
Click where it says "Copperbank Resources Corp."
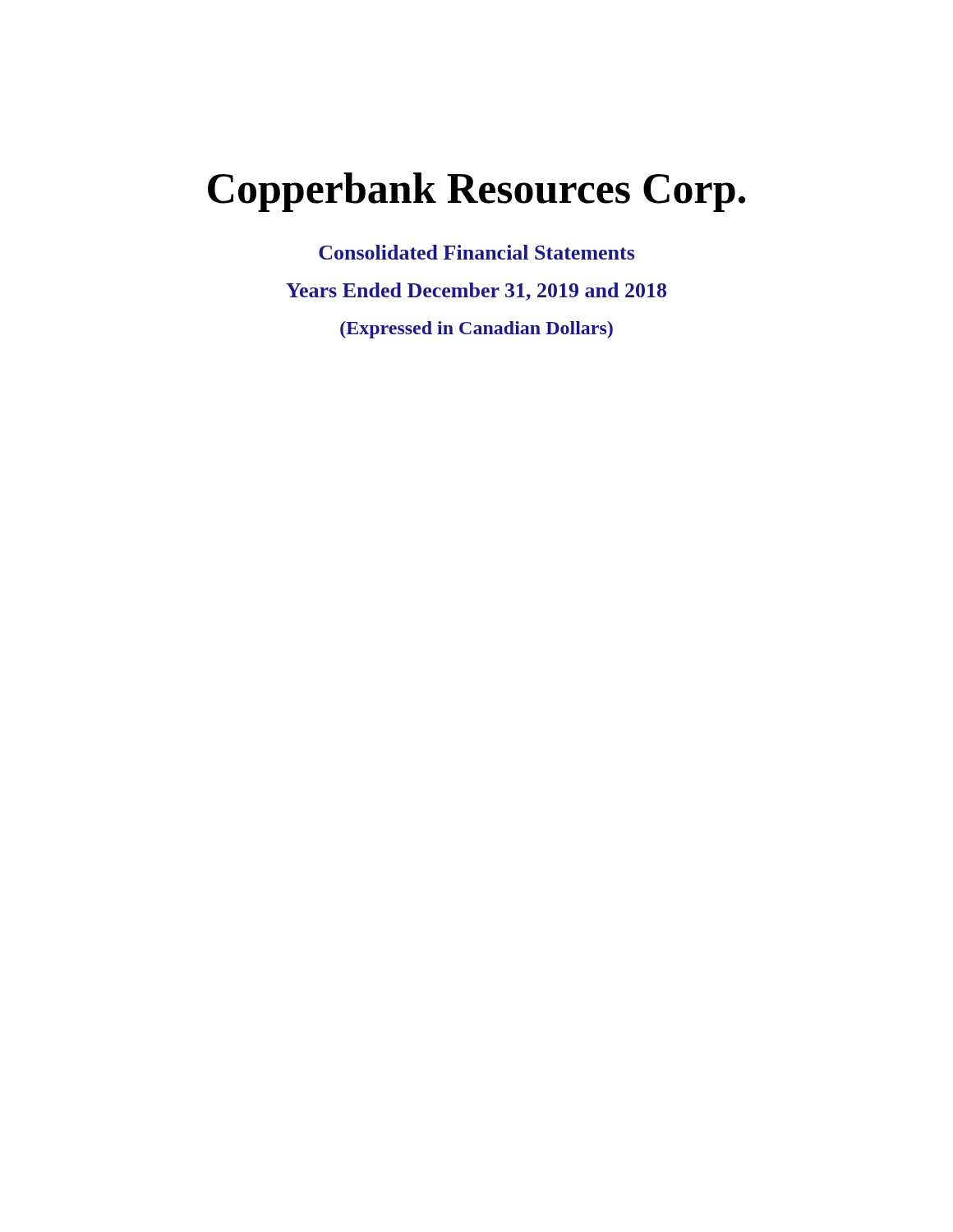click(476, 189)
